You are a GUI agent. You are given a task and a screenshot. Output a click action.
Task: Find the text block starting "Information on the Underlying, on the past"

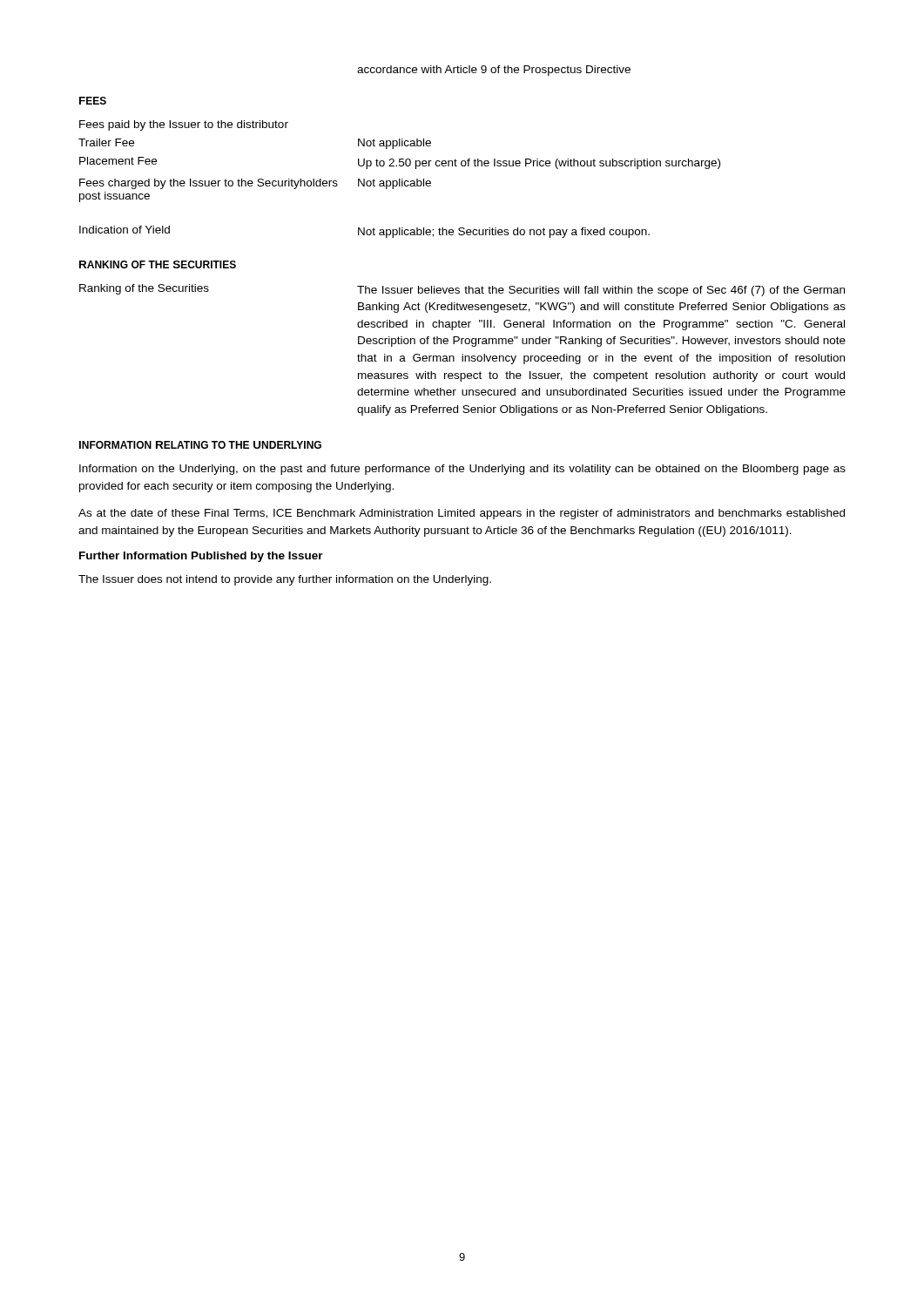pyautogui.click(x=462, y=477)
